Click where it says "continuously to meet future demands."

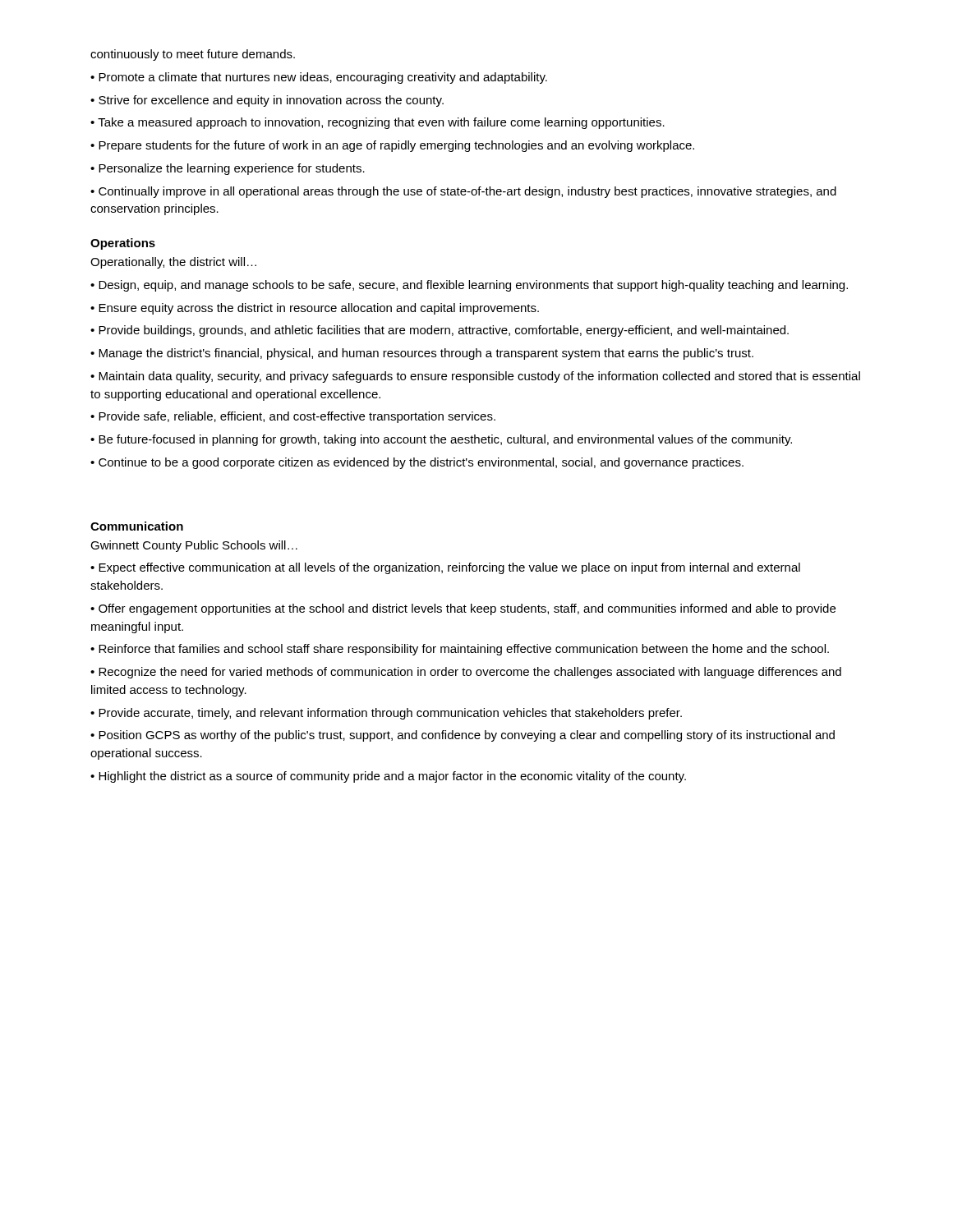click(193, 54)
